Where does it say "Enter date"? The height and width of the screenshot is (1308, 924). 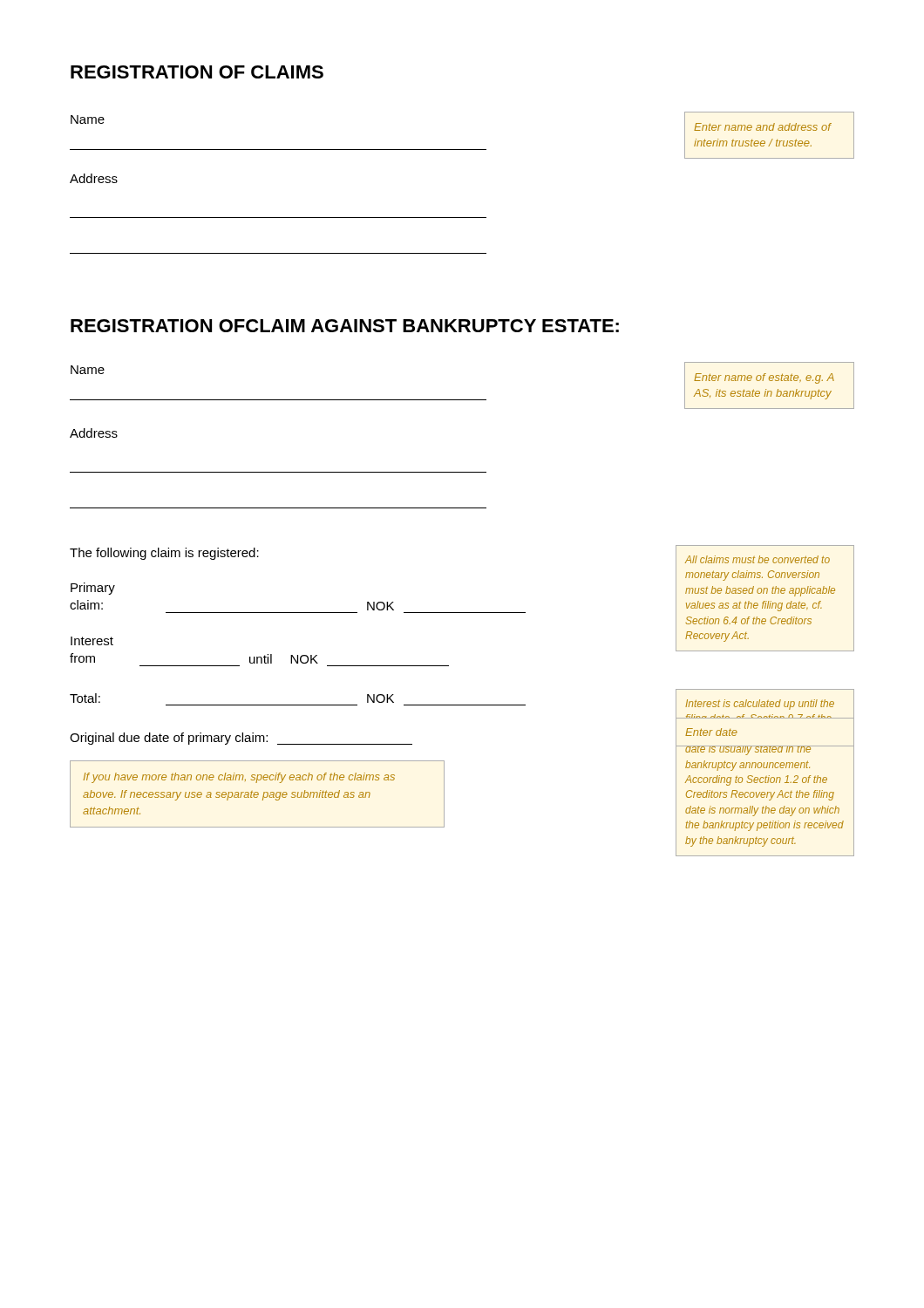tap(711, 732)
